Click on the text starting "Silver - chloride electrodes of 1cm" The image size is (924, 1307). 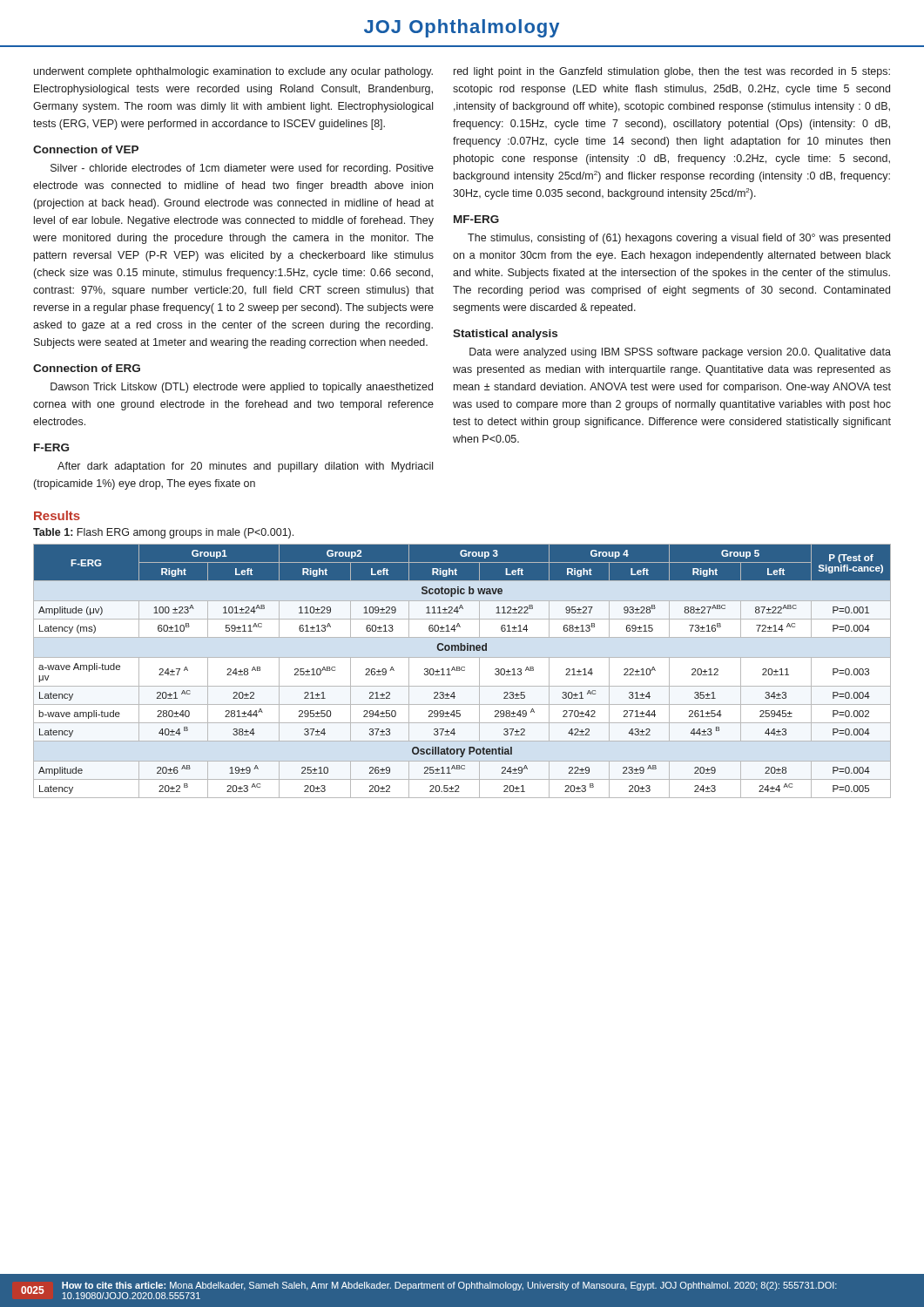[233, 255]
